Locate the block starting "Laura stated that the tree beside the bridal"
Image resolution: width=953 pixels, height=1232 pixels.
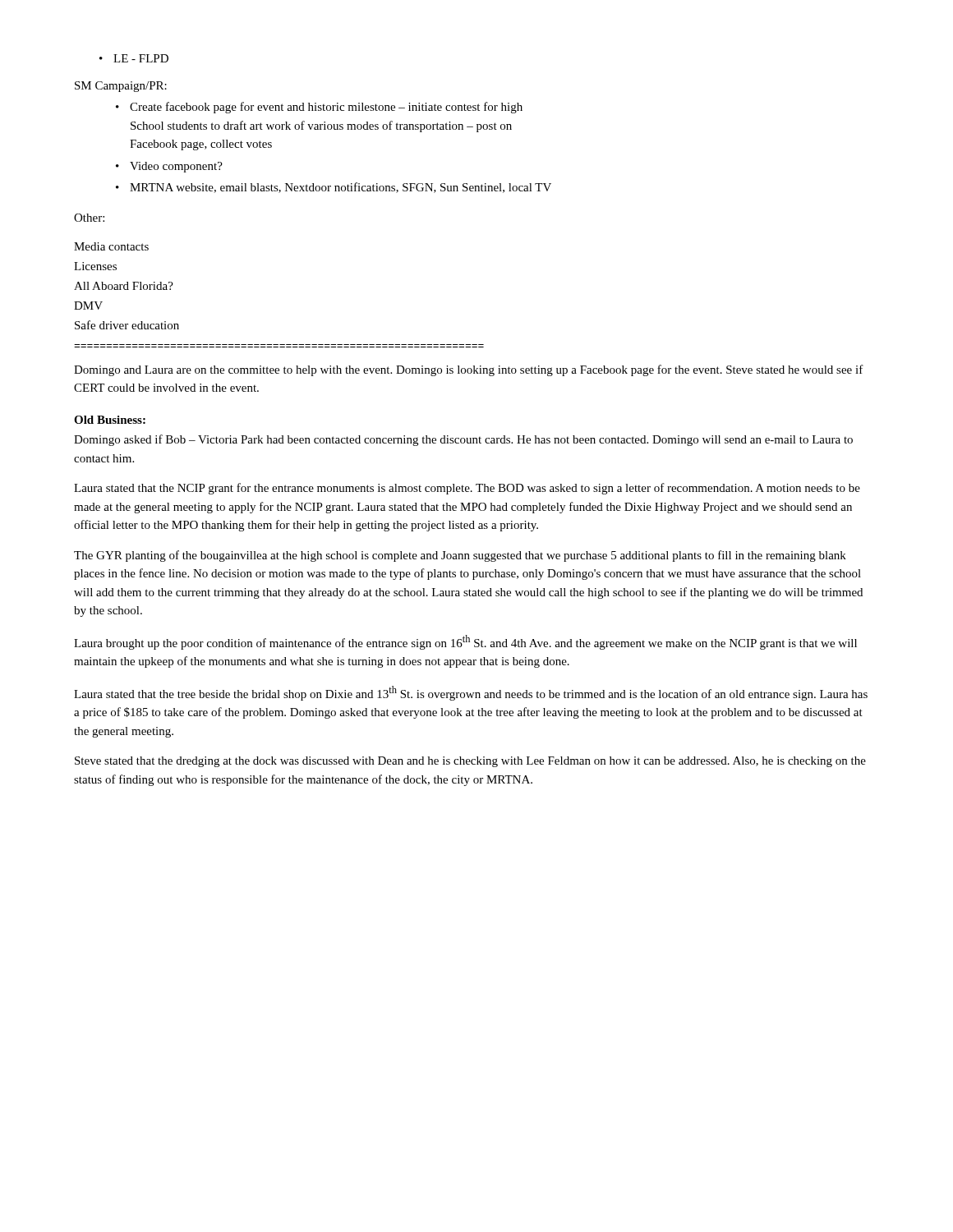pyautogui.click(x=471, y=711)
